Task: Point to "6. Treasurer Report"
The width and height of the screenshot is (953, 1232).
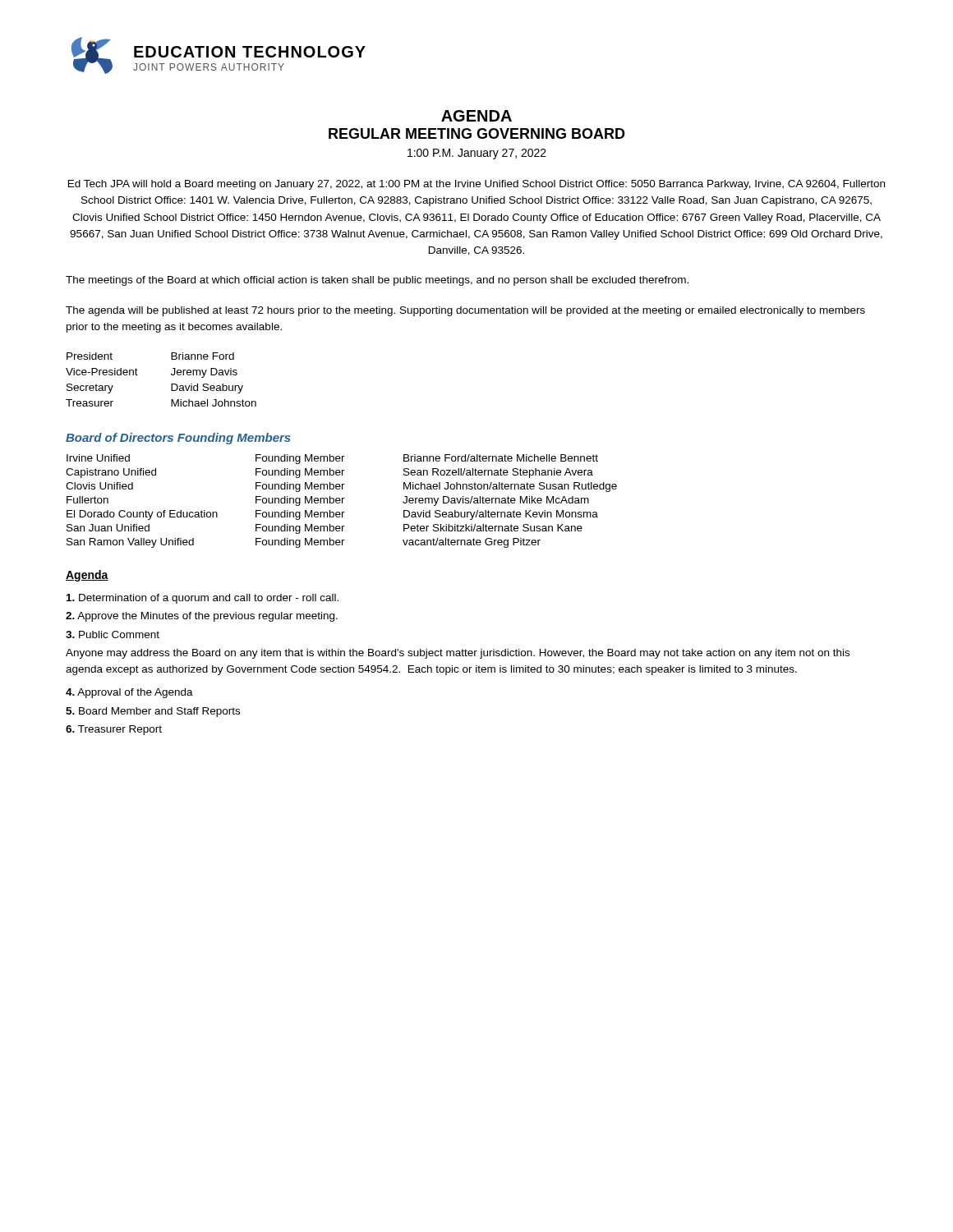Action: coord(114,729)
